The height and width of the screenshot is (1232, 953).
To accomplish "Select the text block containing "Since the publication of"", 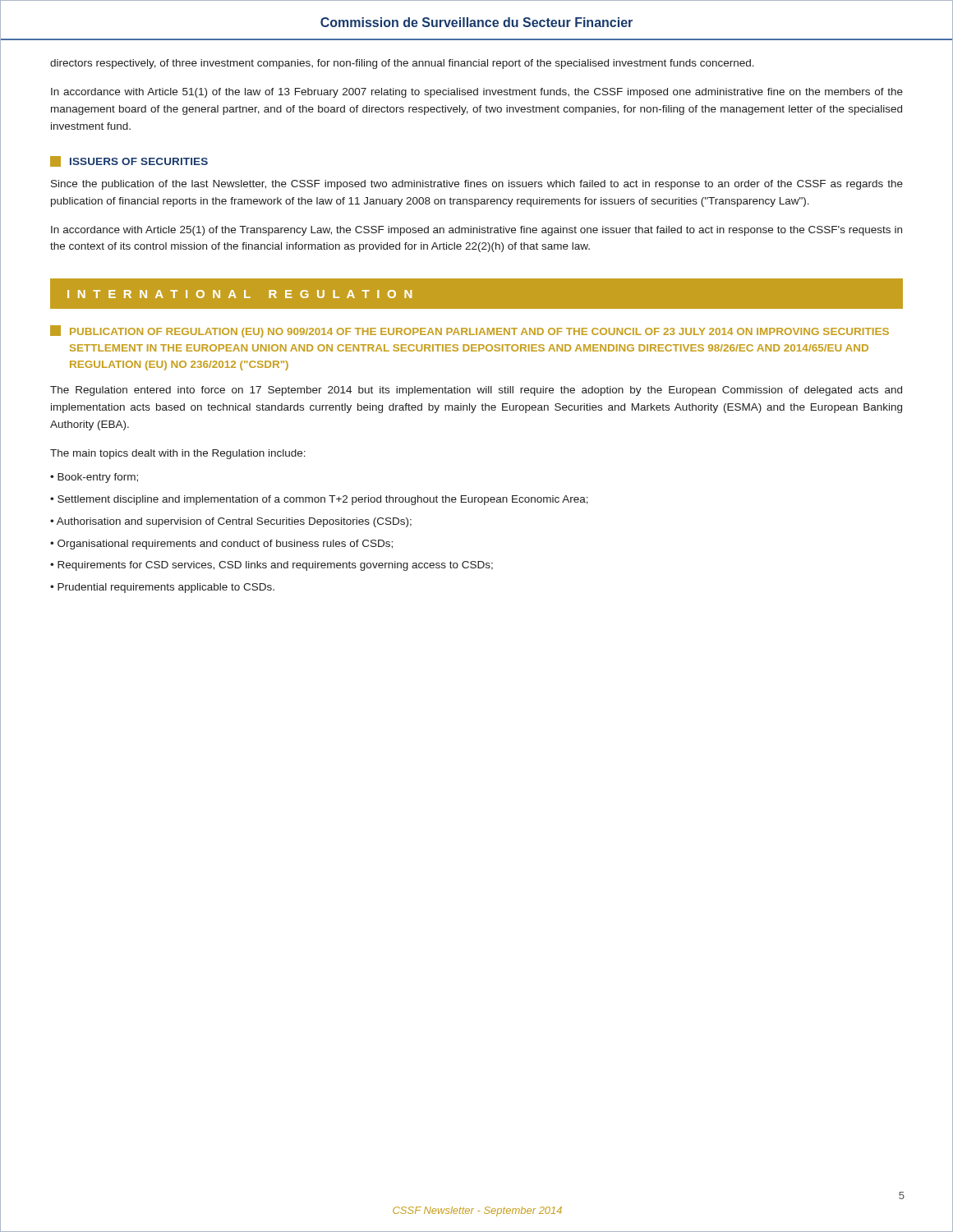I will [476, 192].
